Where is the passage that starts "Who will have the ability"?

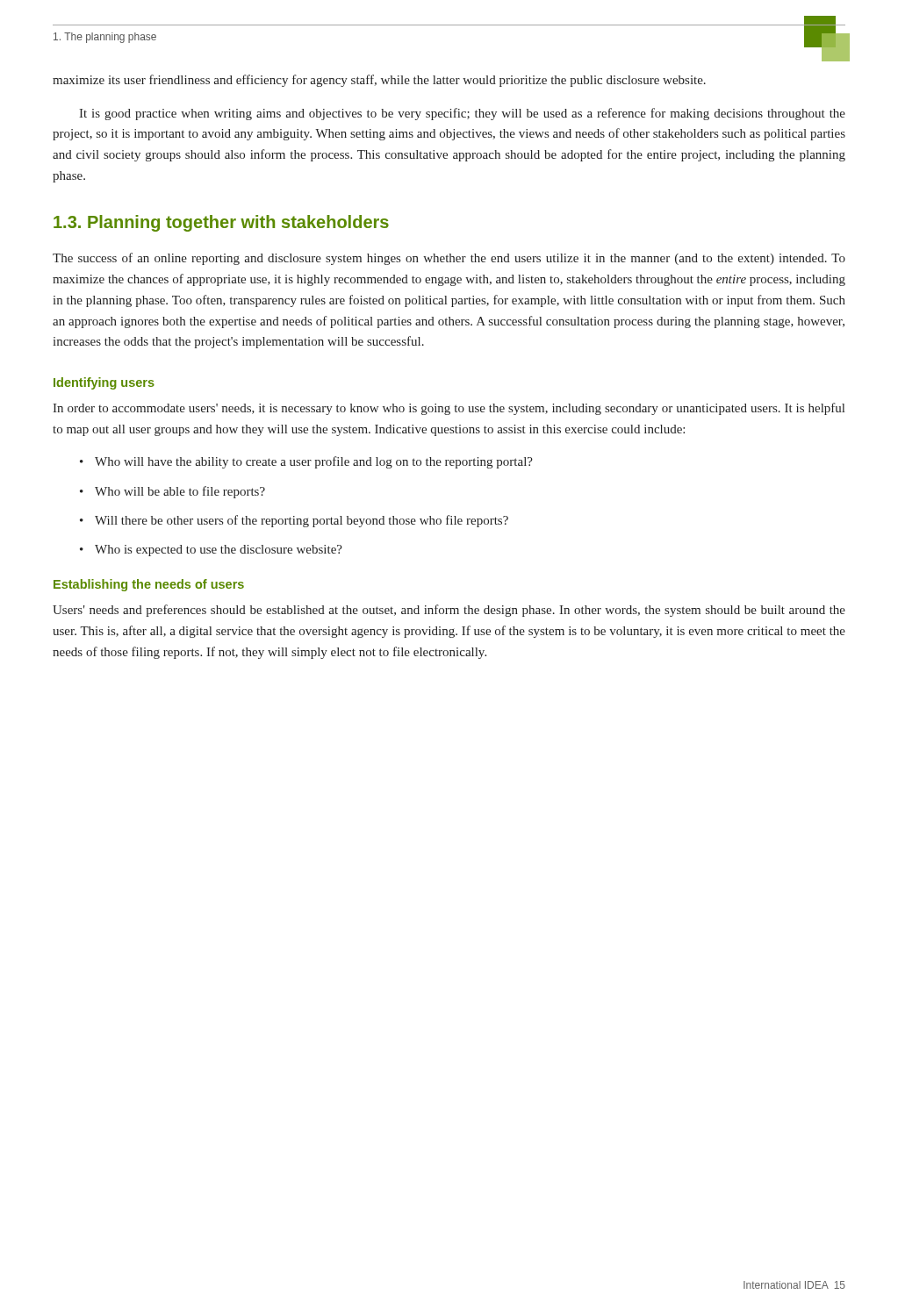(462, 462)
